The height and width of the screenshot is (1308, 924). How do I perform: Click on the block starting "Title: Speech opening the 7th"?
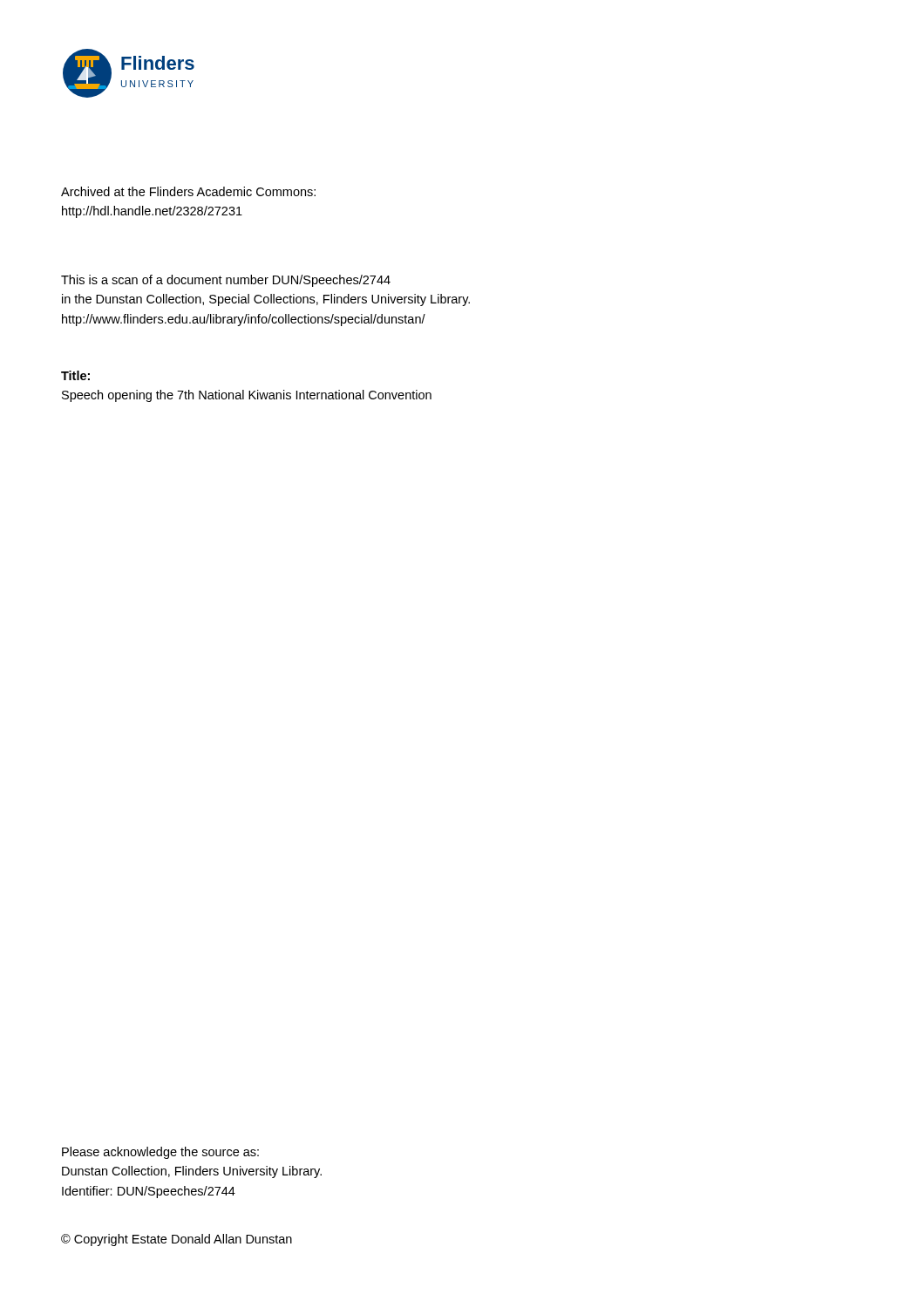click(247, 386)
